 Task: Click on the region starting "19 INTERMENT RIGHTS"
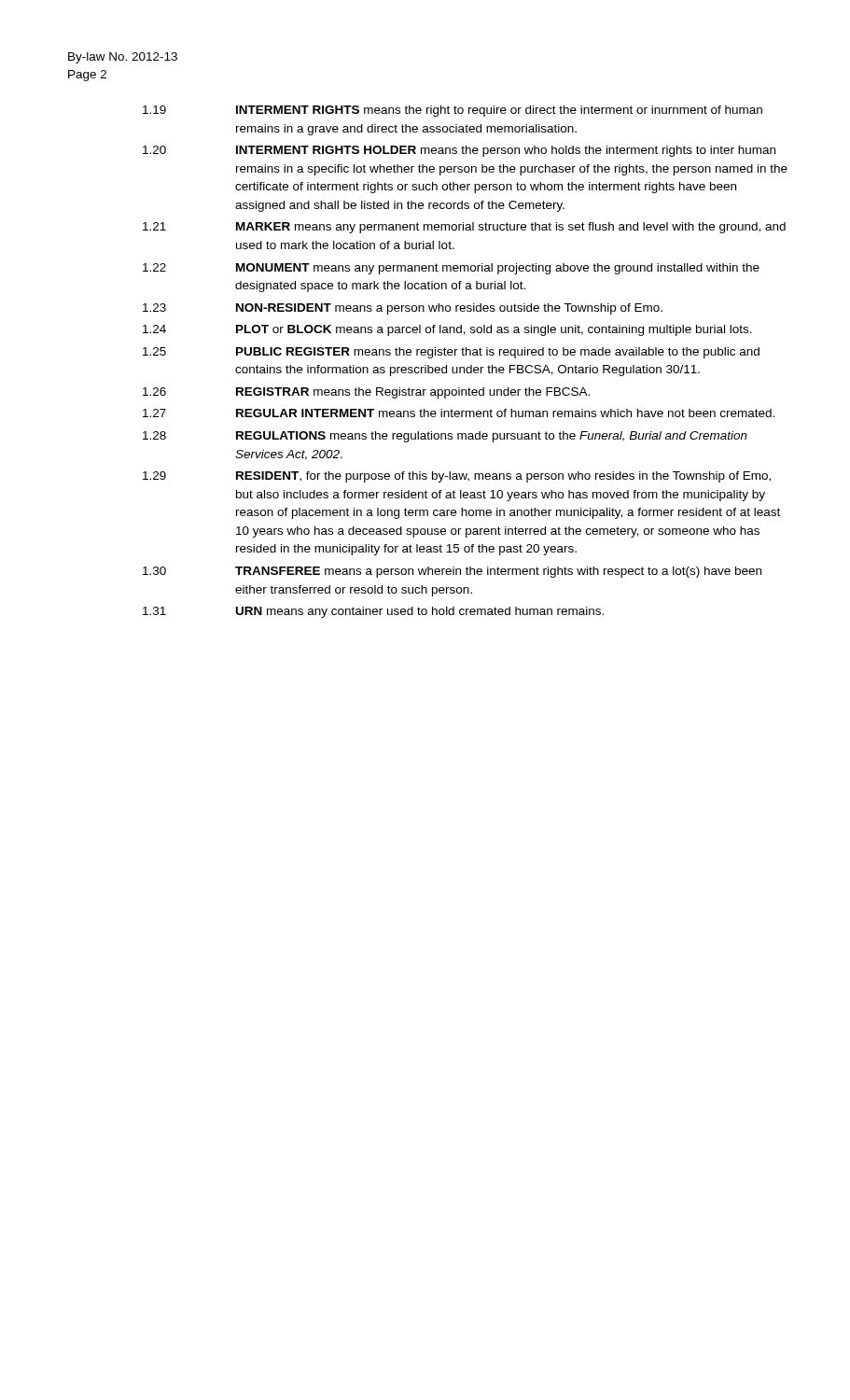428,119
